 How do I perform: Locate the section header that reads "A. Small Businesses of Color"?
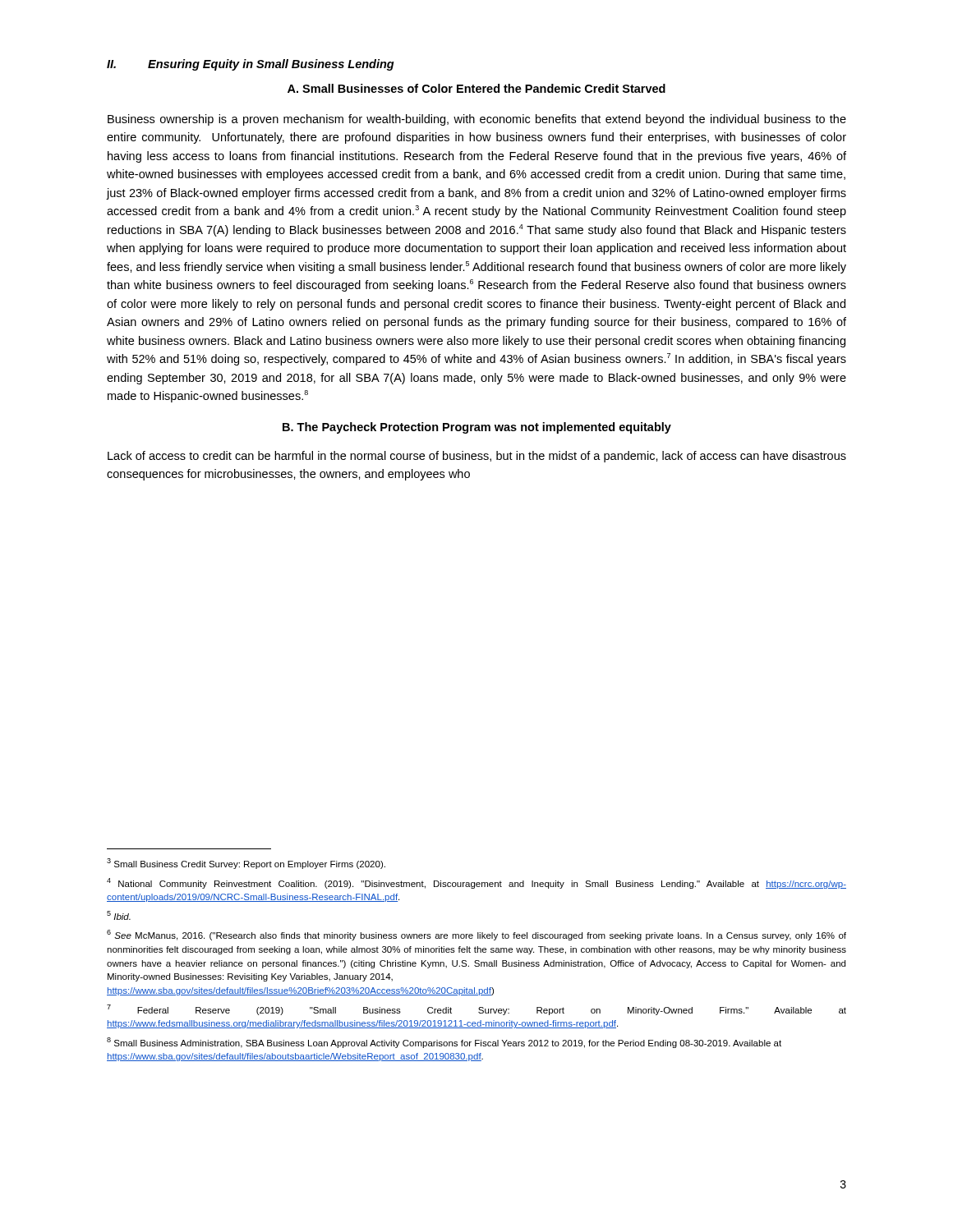coord(476,89)
